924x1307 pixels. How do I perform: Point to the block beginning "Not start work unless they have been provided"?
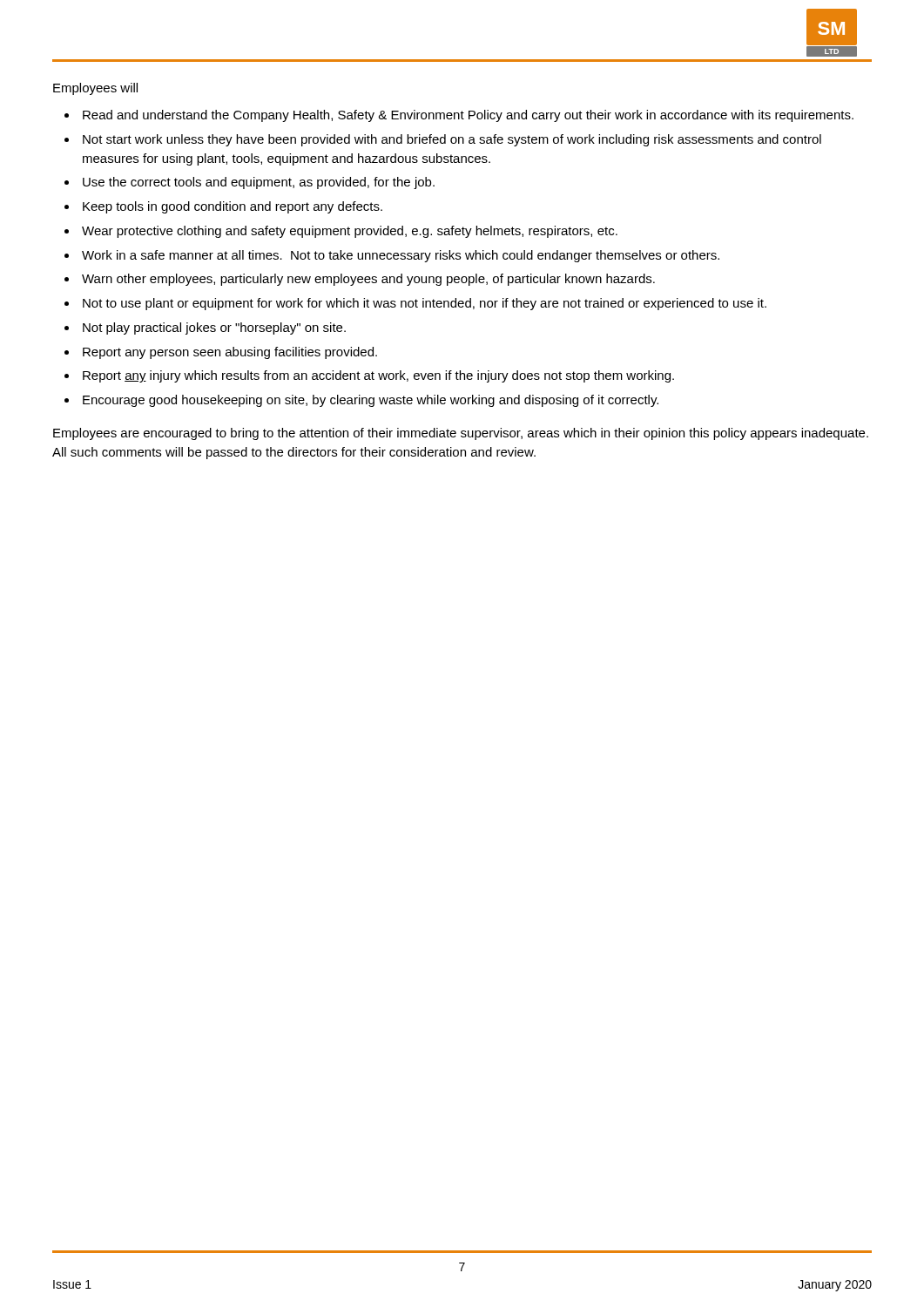point(452,148)
